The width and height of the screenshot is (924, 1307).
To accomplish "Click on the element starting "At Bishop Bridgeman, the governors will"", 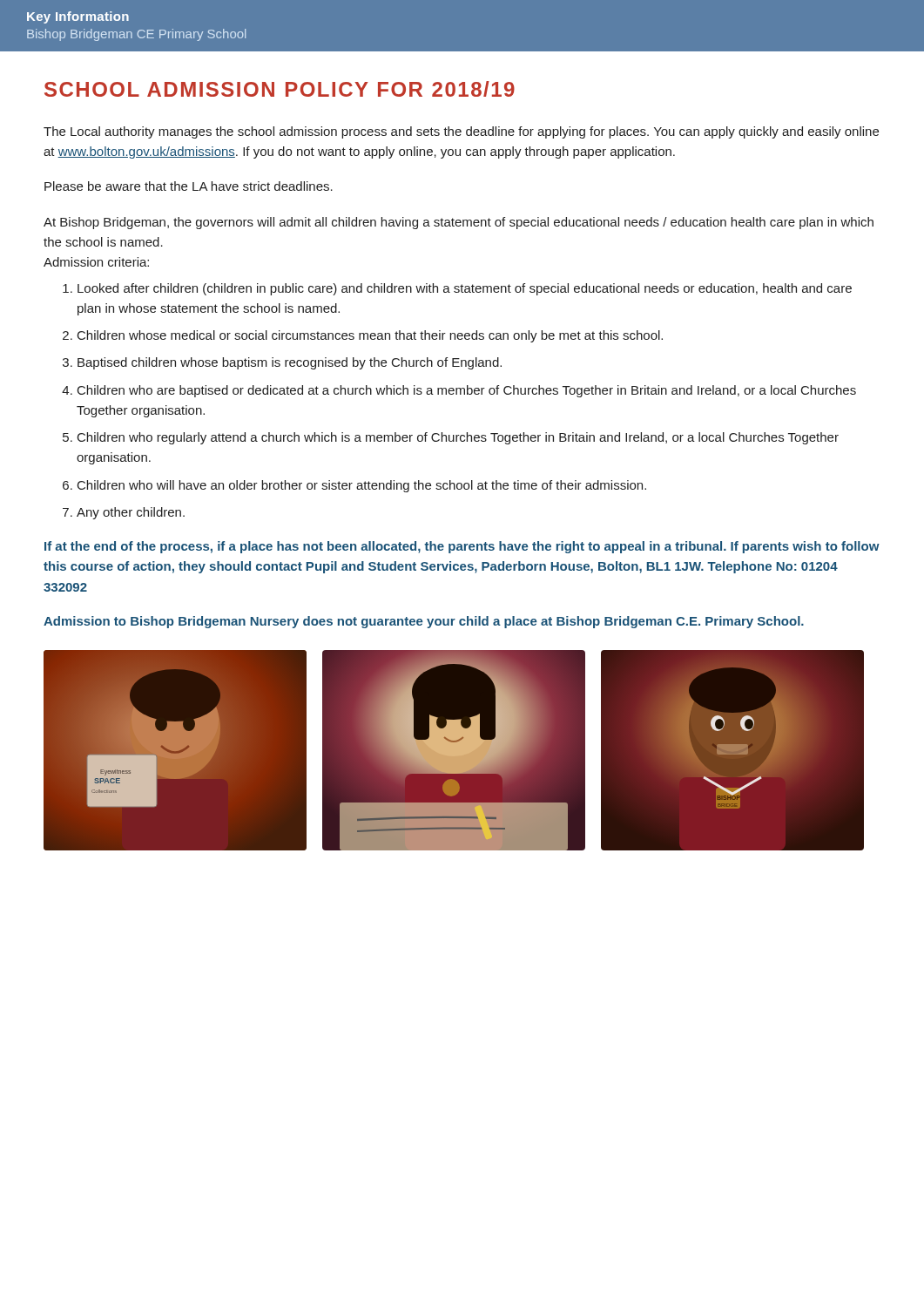I will (x=459, y=223).
